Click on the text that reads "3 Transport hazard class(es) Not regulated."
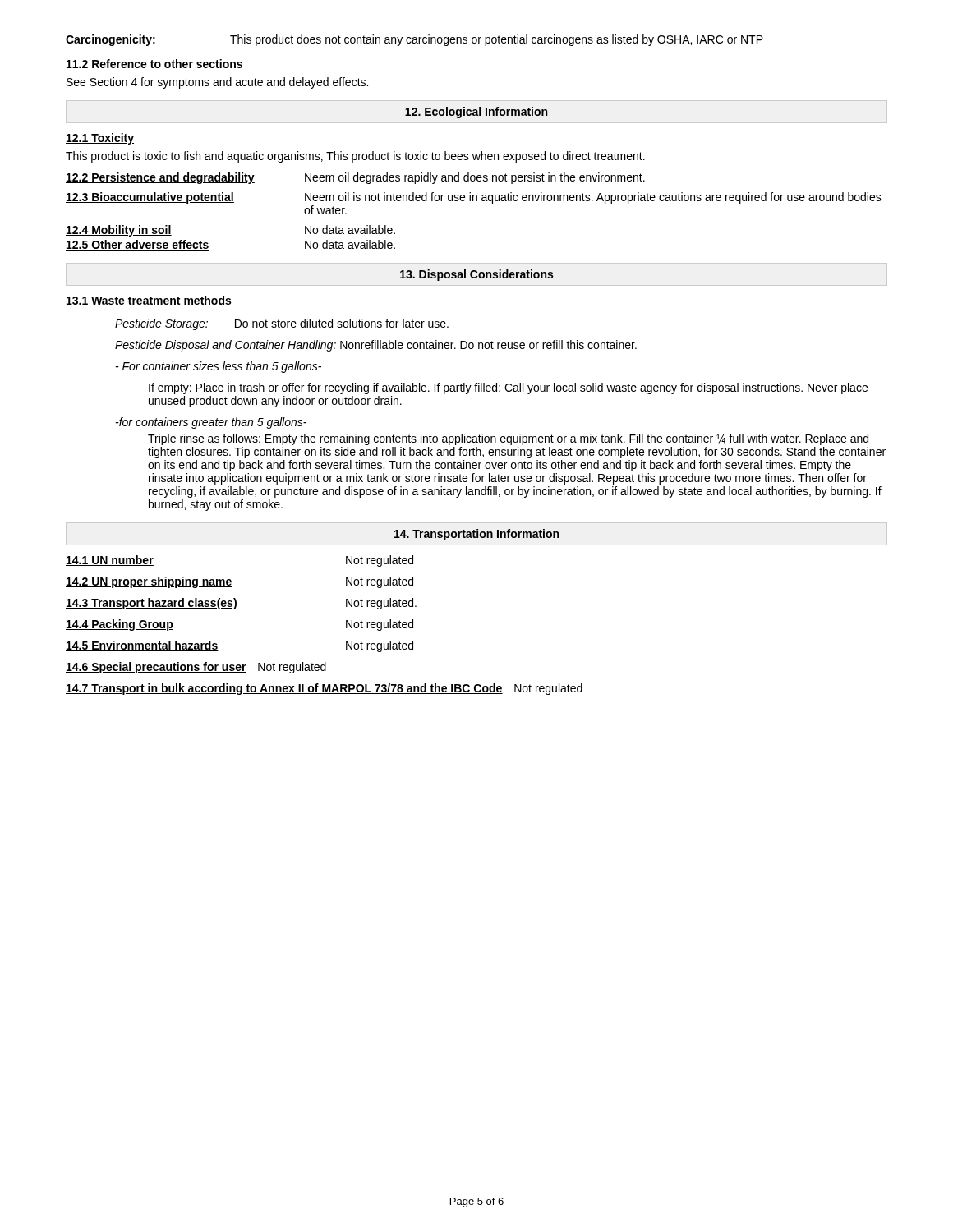953x1232 pixels. click(171, 603)
